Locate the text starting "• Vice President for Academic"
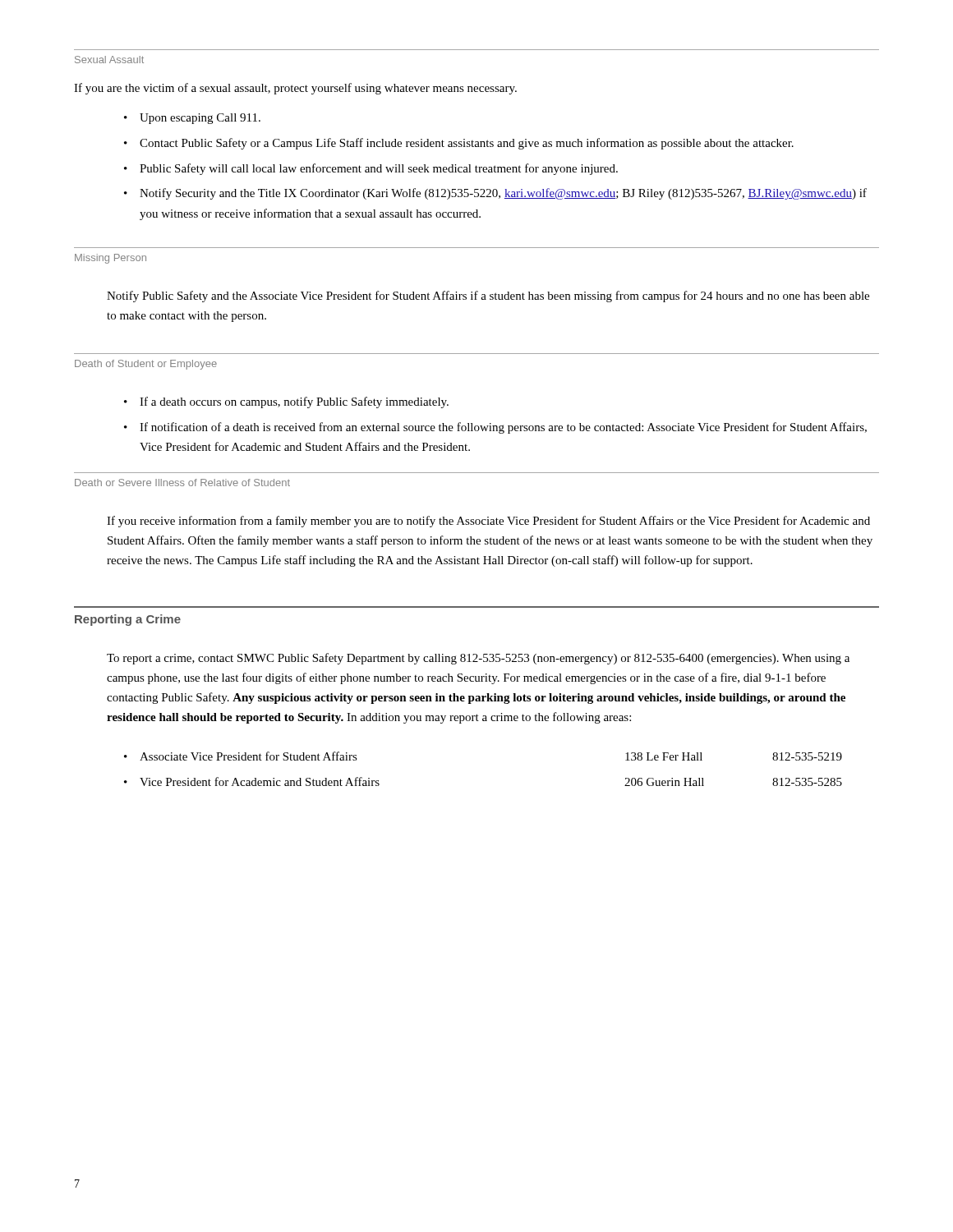This screenshot has height=1232, width=953. (256, 781)
